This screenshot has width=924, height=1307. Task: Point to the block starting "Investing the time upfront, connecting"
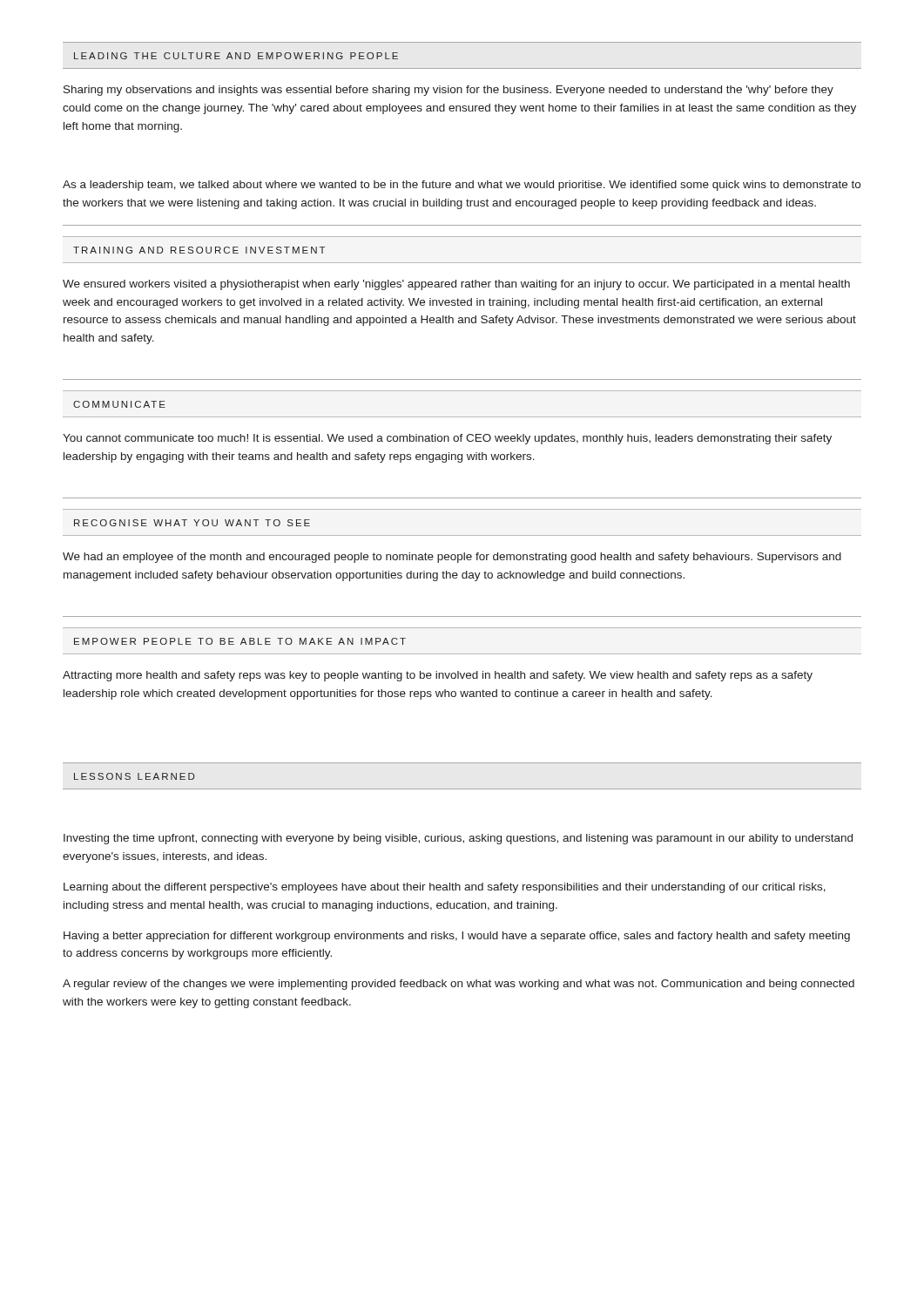458,847
